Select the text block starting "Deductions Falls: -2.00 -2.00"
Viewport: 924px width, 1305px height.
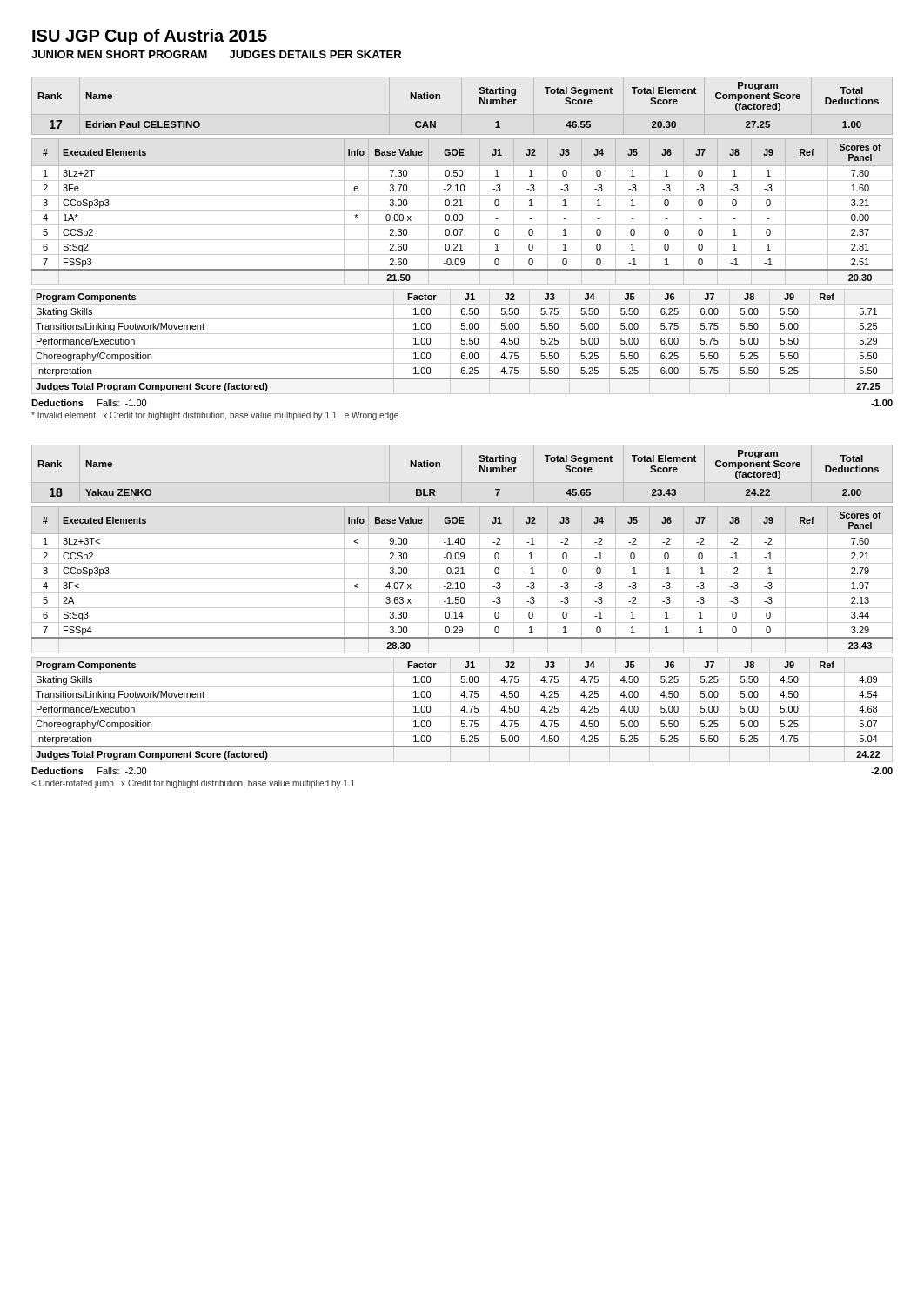click(462, 771)
